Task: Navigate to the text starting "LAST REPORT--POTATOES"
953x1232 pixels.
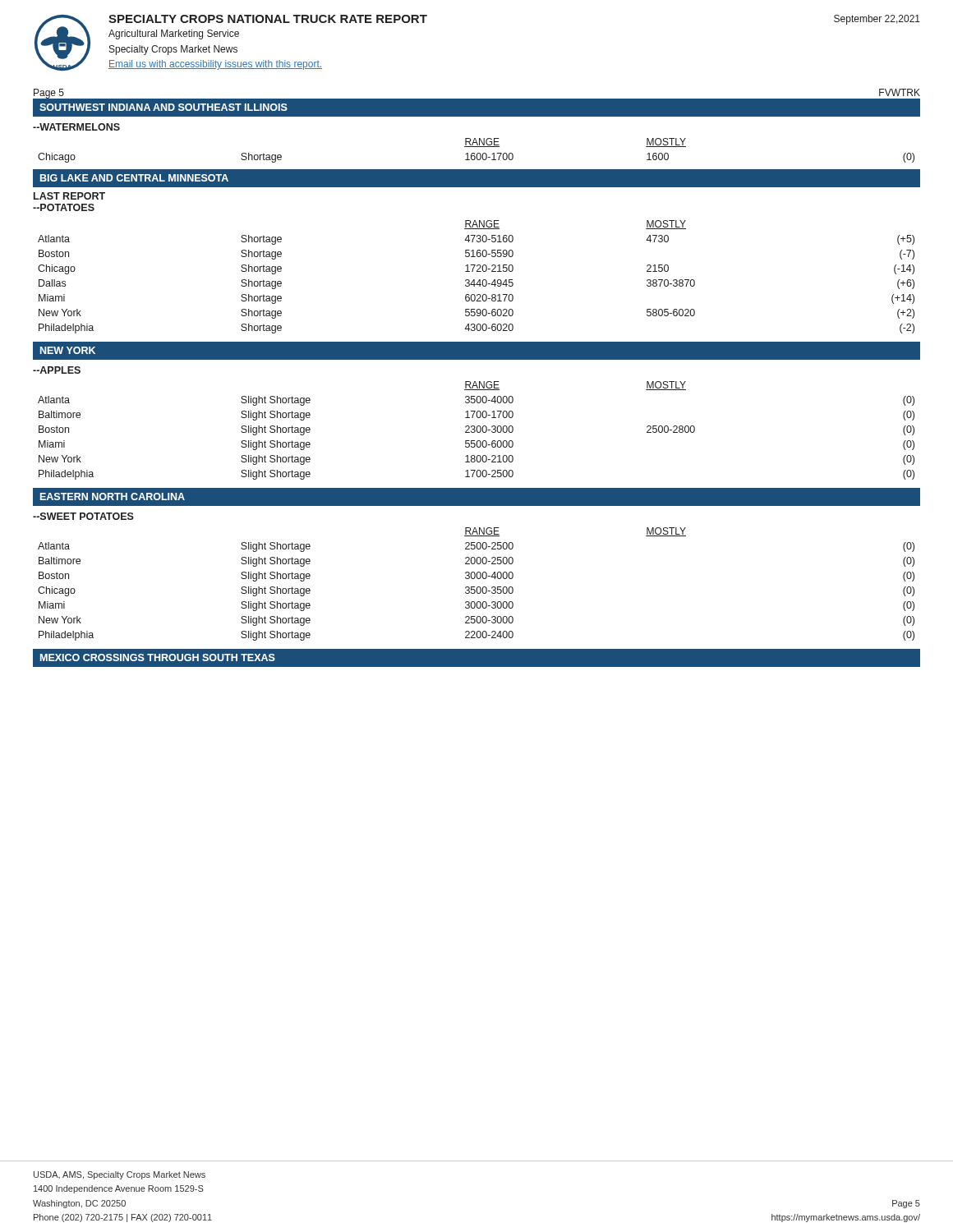Action: (x=69, y=202)
